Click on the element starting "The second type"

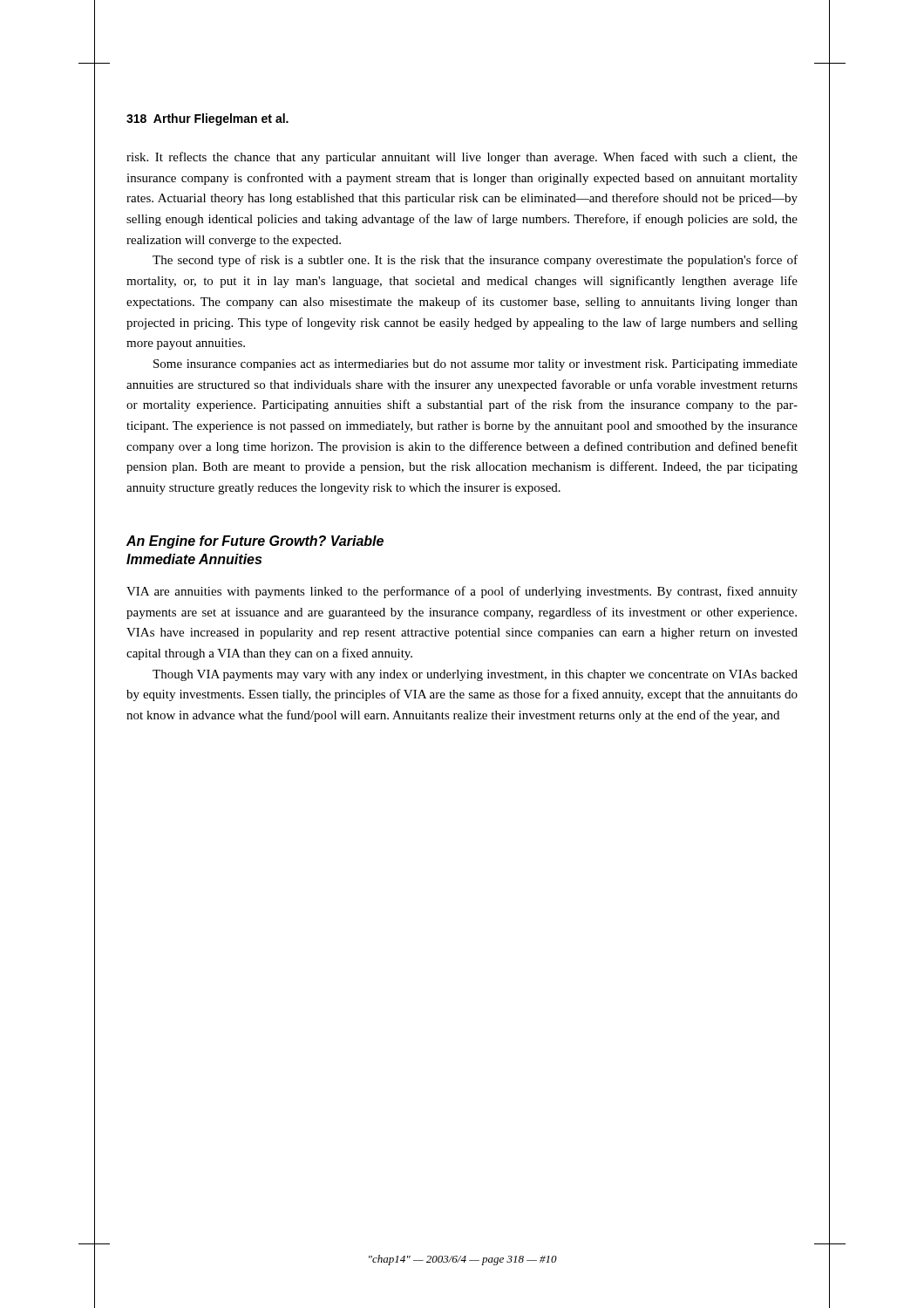(x=462, y=302)
